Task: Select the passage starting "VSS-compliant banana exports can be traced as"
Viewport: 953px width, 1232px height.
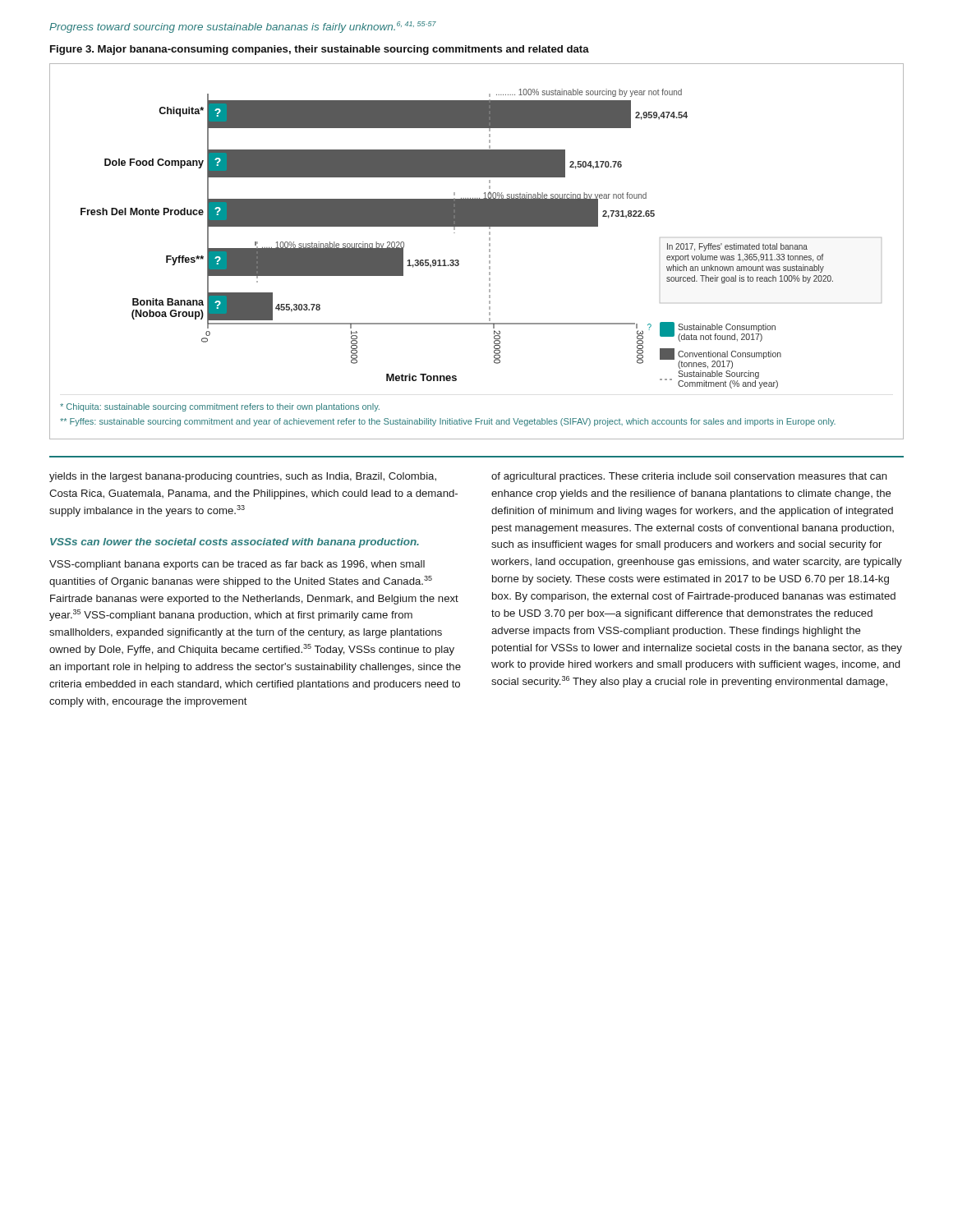Action: [x=255, y=632]
